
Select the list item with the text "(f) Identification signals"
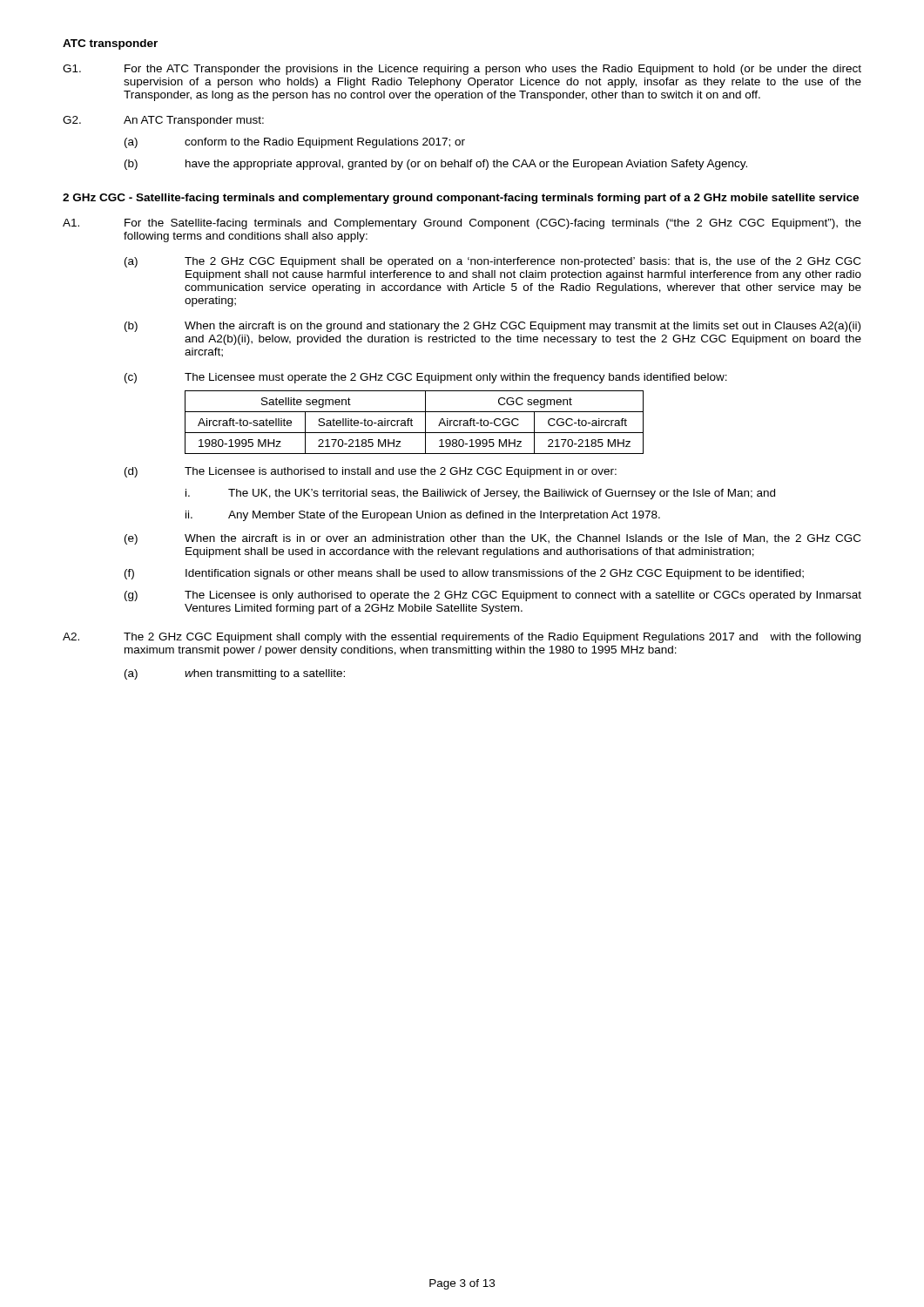click(492, 573)
